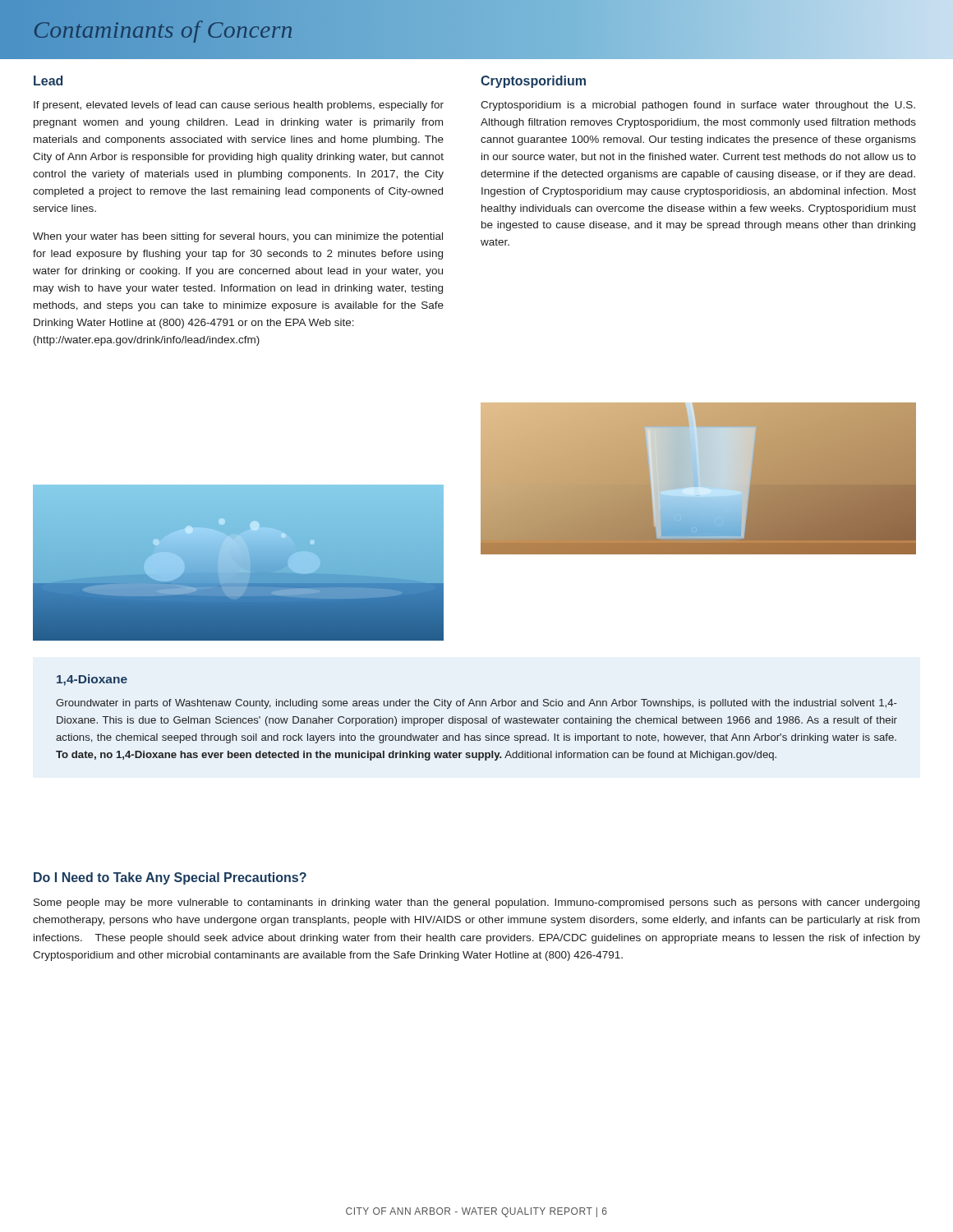Locate the text block that says "1,4-Dioxane Groundwater in"

(476, 718)
